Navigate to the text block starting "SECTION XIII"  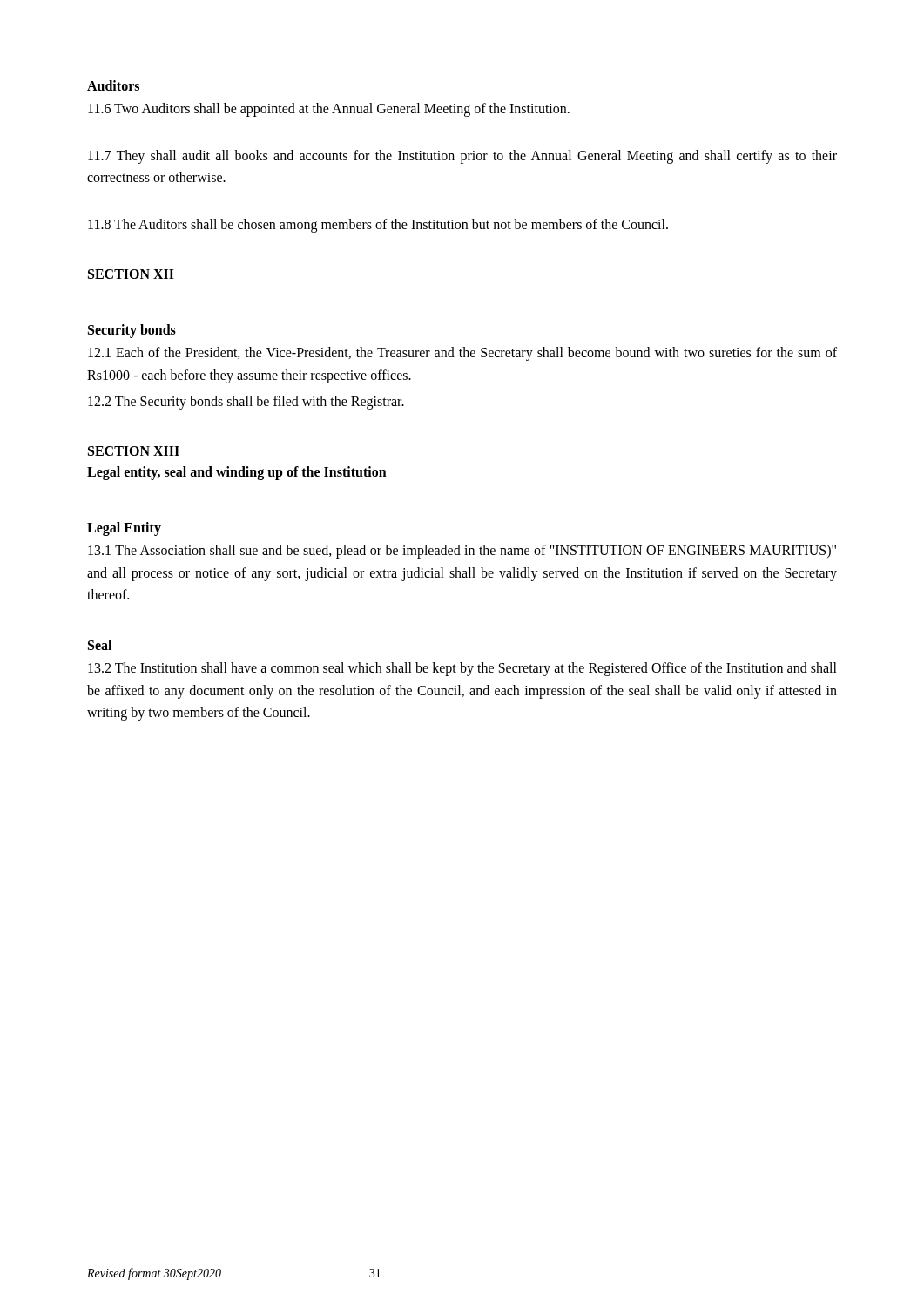point(133,451)
